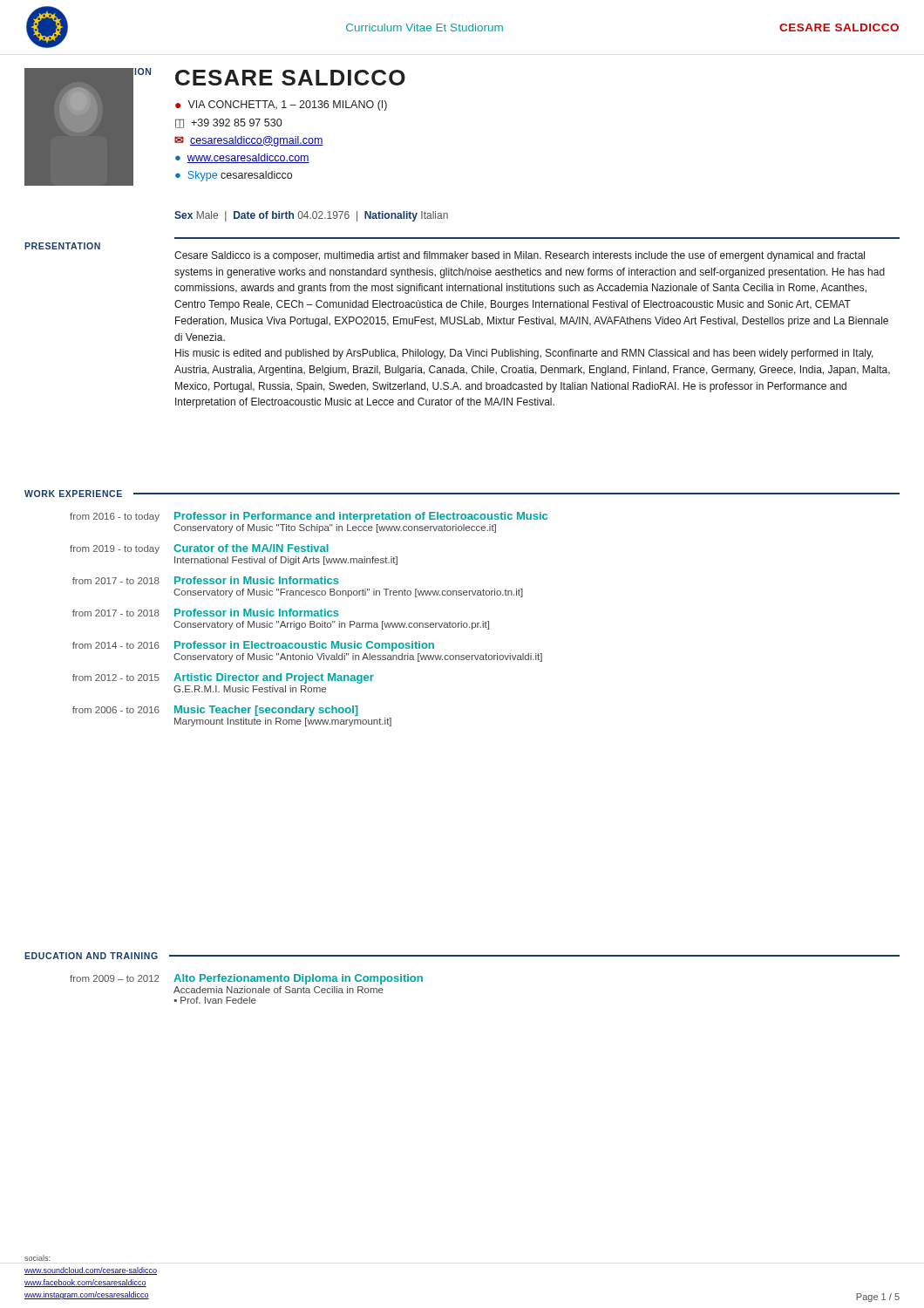Find the text block starting "International Festival of Digit Arts [www.mainfest.it]"
Image resolution: width=924 pixels, height=1308 pixels.
click(x=286, y=560)
